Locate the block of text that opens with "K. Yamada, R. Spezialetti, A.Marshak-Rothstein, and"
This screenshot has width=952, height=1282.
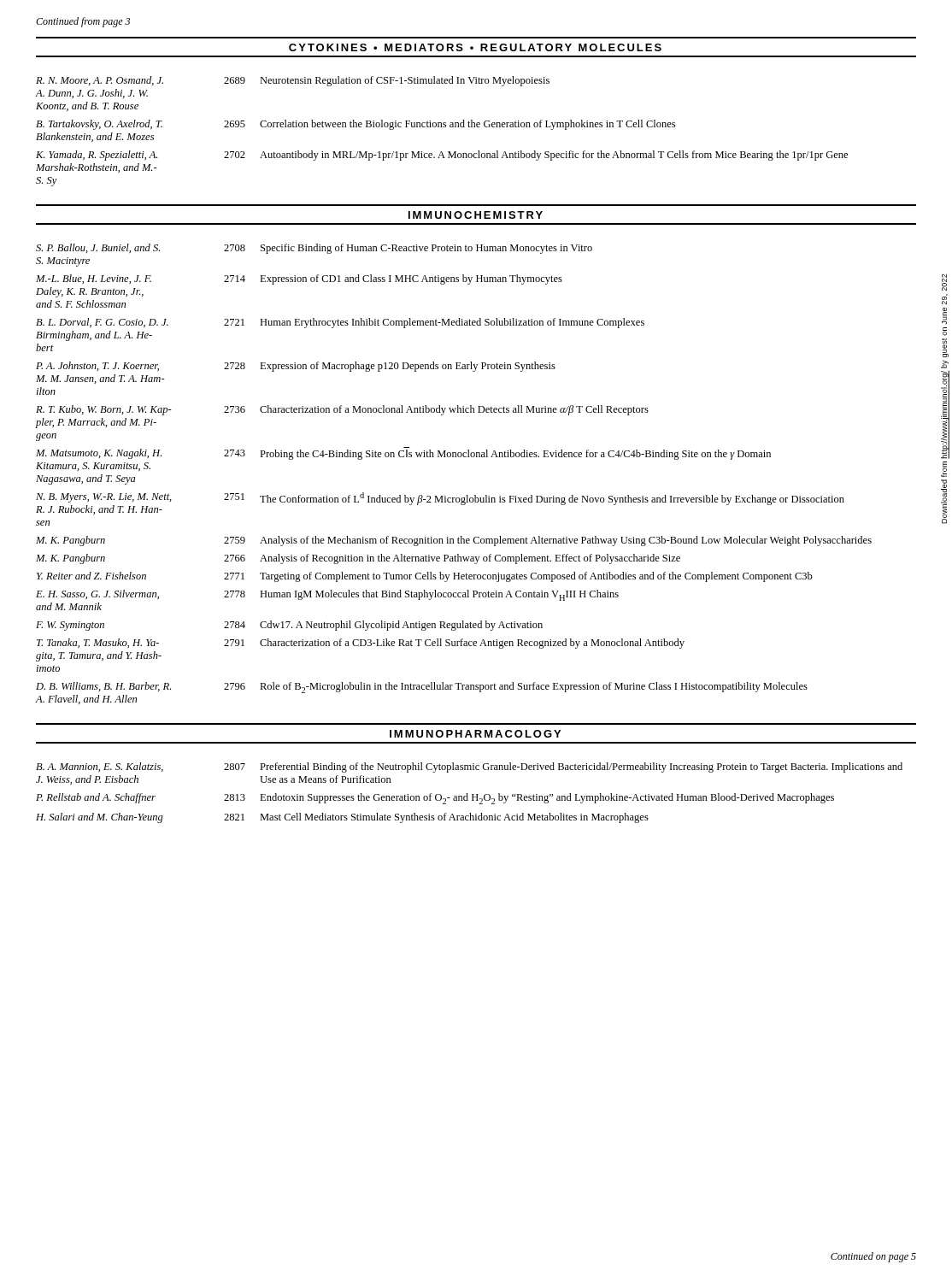(476, 167)
